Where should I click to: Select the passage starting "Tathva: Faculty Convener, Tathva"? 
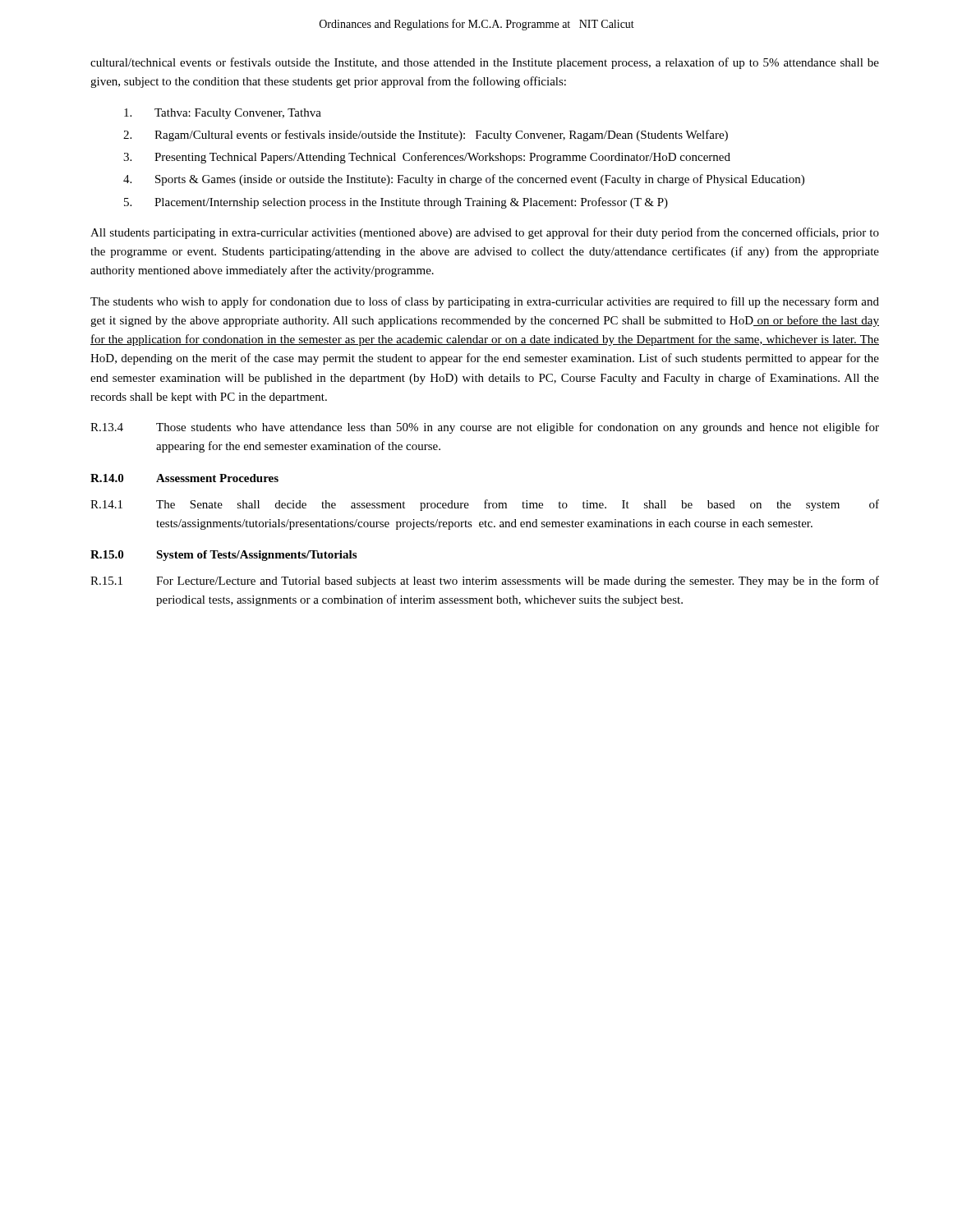click(223, 114)
